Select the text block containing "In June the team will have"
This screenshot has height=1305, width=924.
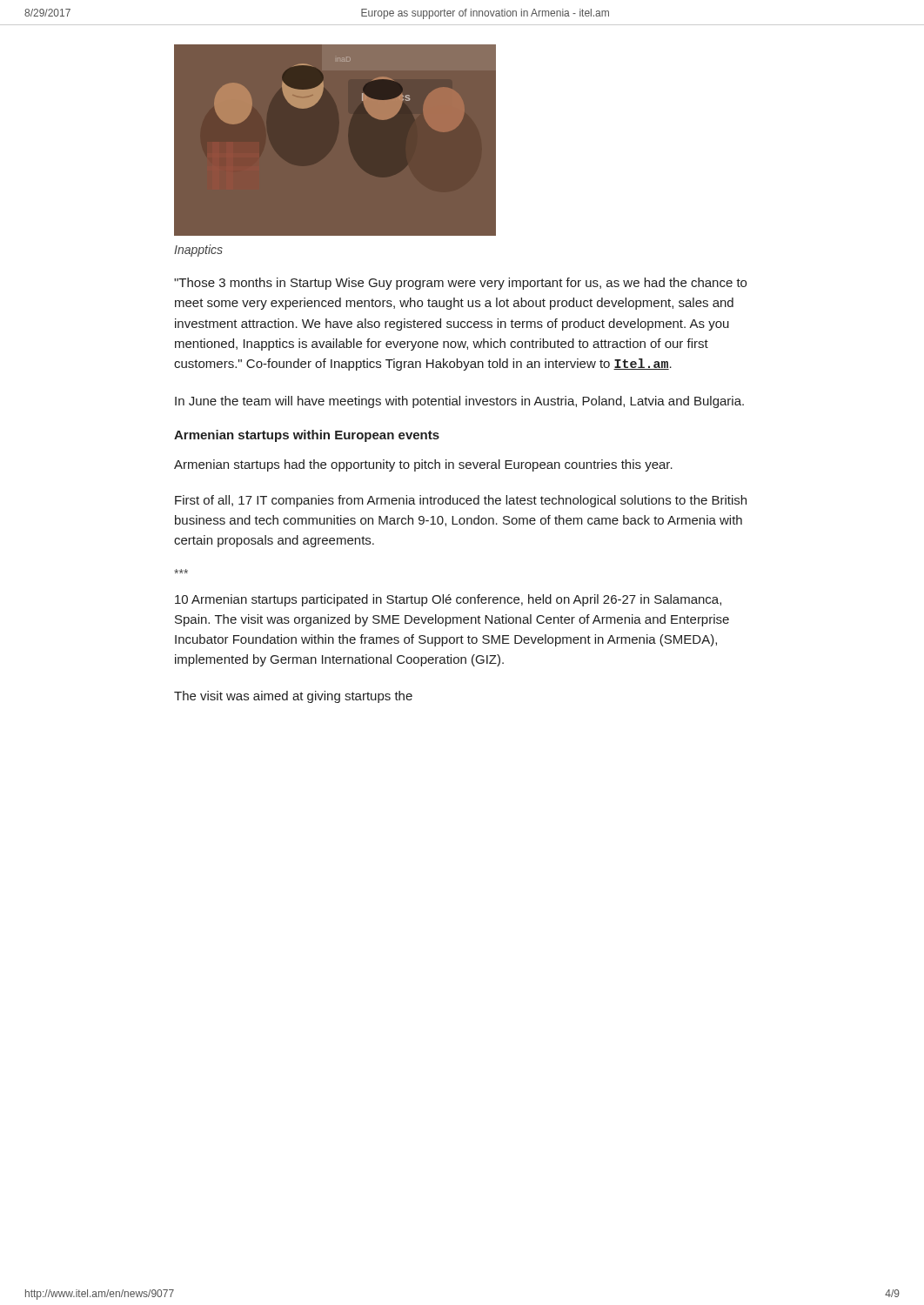click(459, 401)
